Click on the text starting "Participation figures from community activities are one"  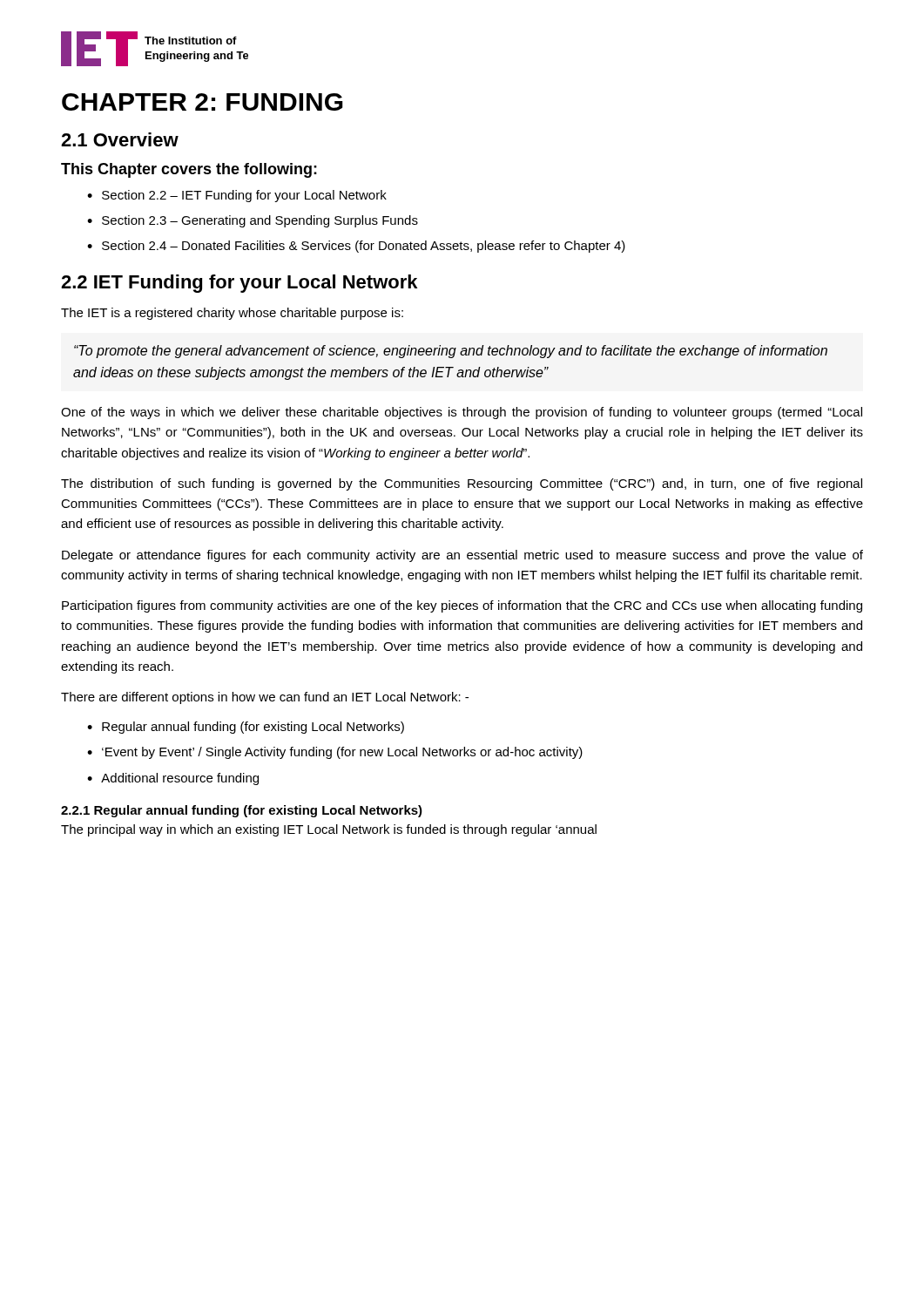[x=462, y=636]
